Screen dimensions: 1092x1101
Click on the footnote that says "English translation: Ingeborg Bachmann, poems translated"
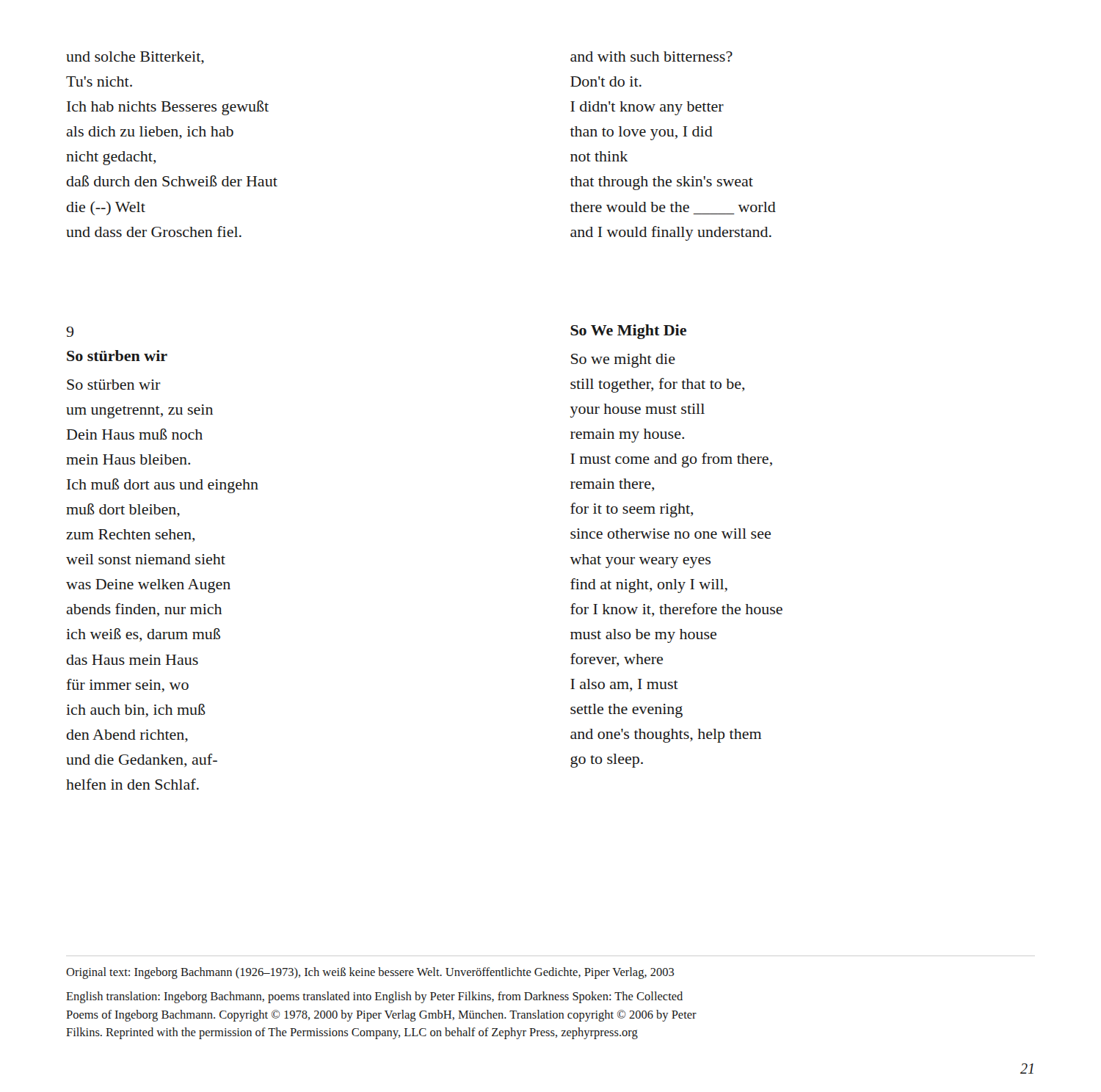point(381,1014)
